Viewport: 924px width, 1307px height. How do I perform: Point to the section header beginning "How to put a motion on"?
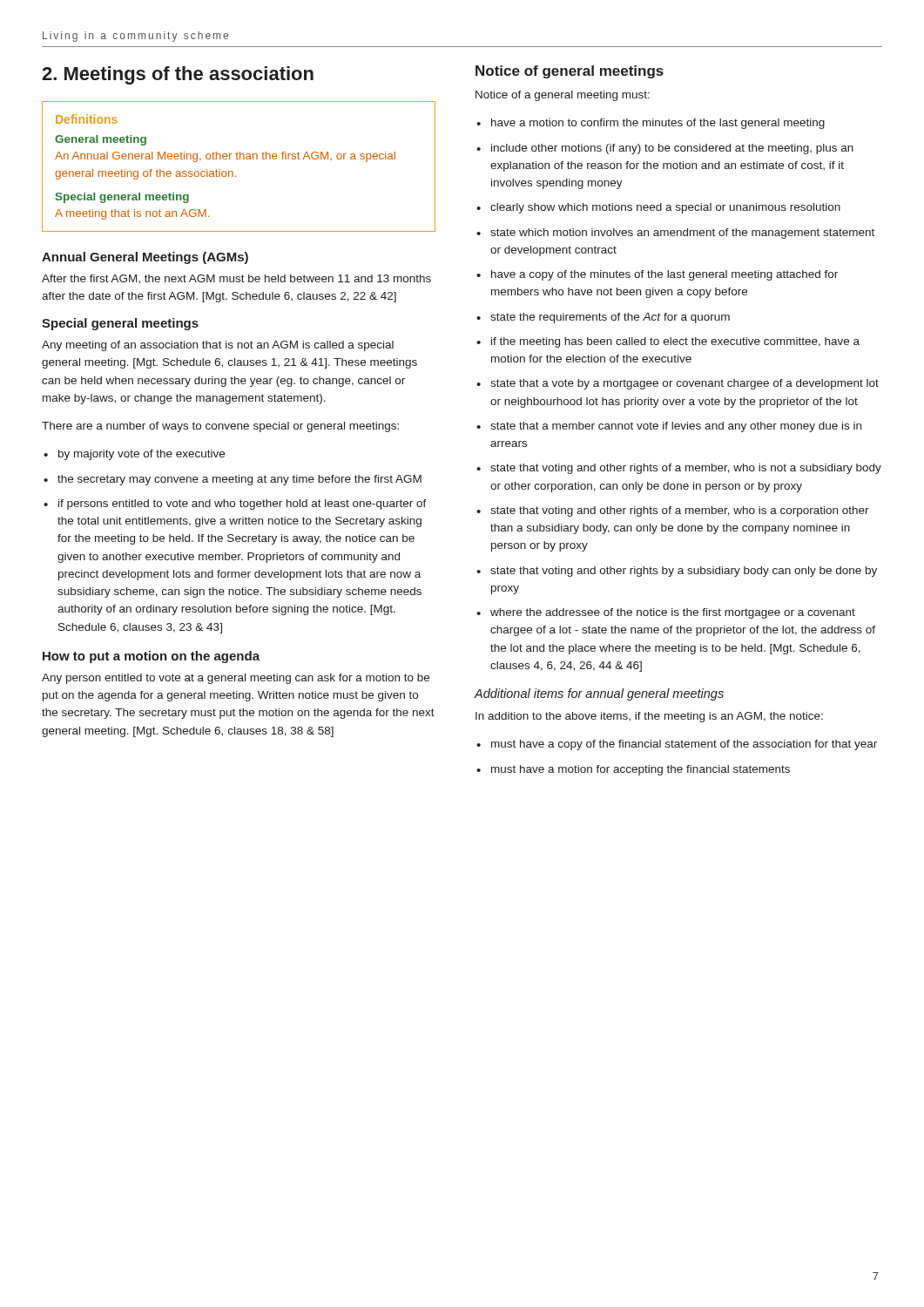pyautogui.click(x=239, y=656)
